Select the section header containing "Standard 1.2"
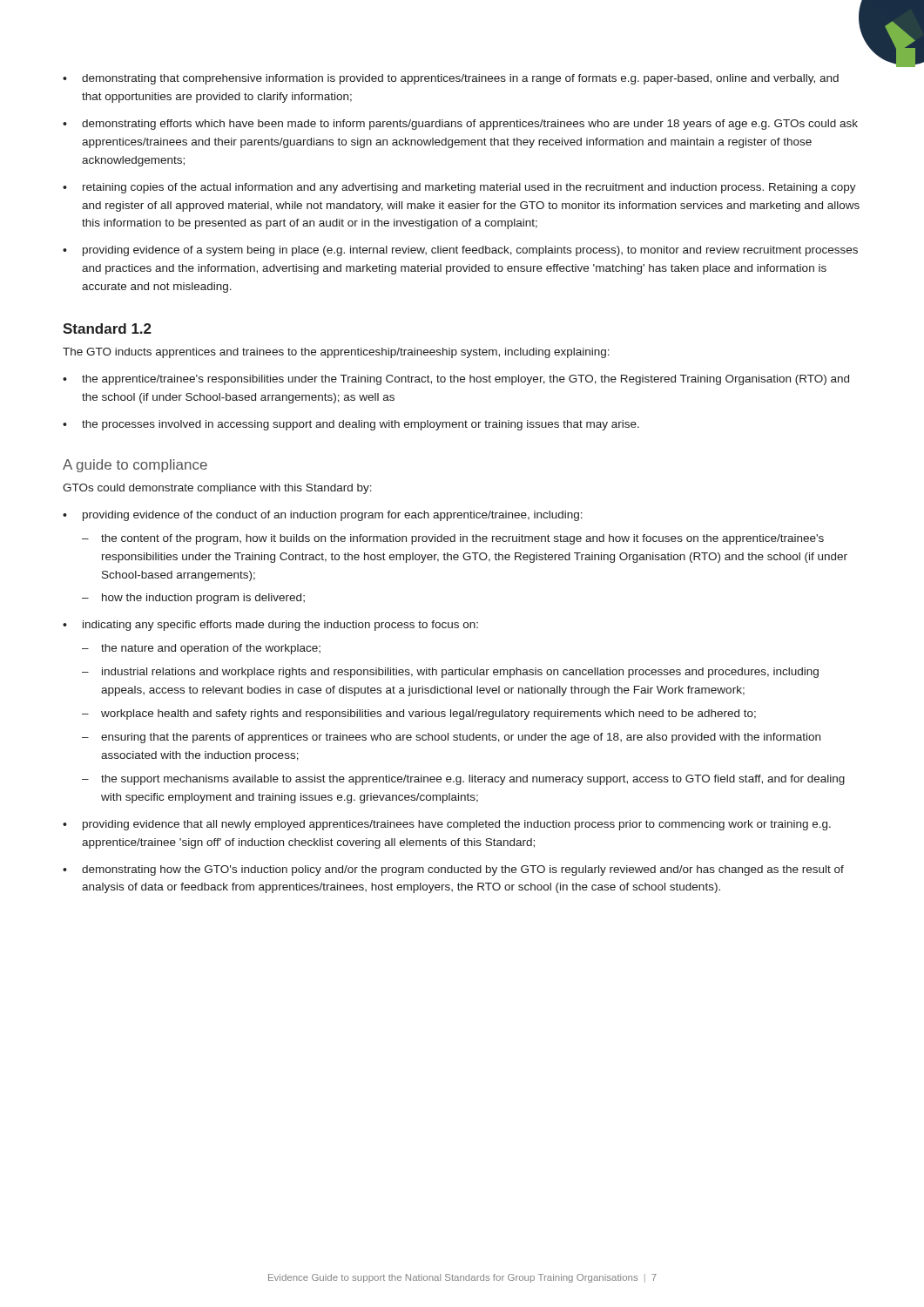This screenshot has height=1307, width=924. click(x=107, y=329)
